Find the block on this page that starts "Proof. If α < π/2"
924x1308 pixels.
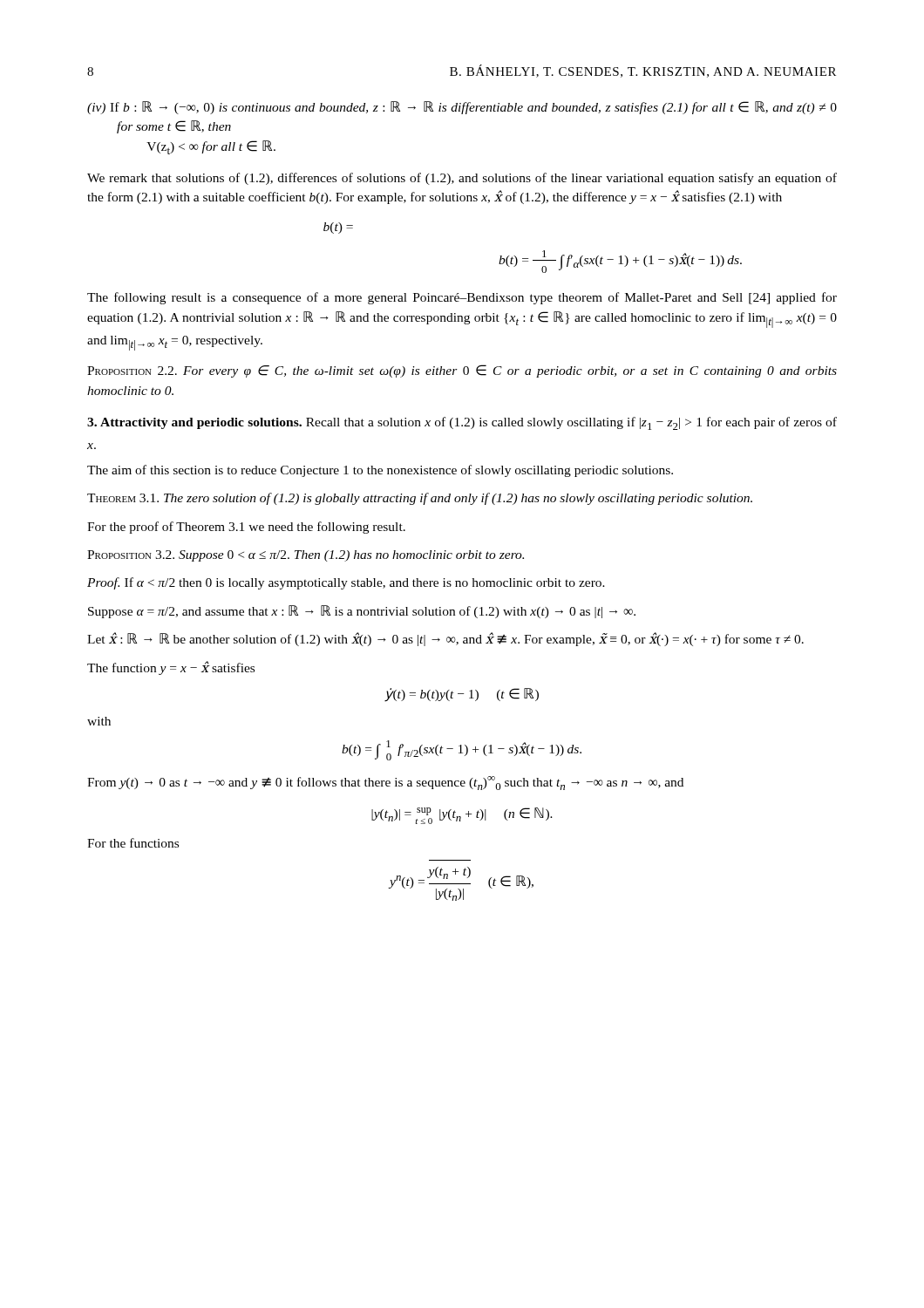pyautogui.click(x=346, y=582)
